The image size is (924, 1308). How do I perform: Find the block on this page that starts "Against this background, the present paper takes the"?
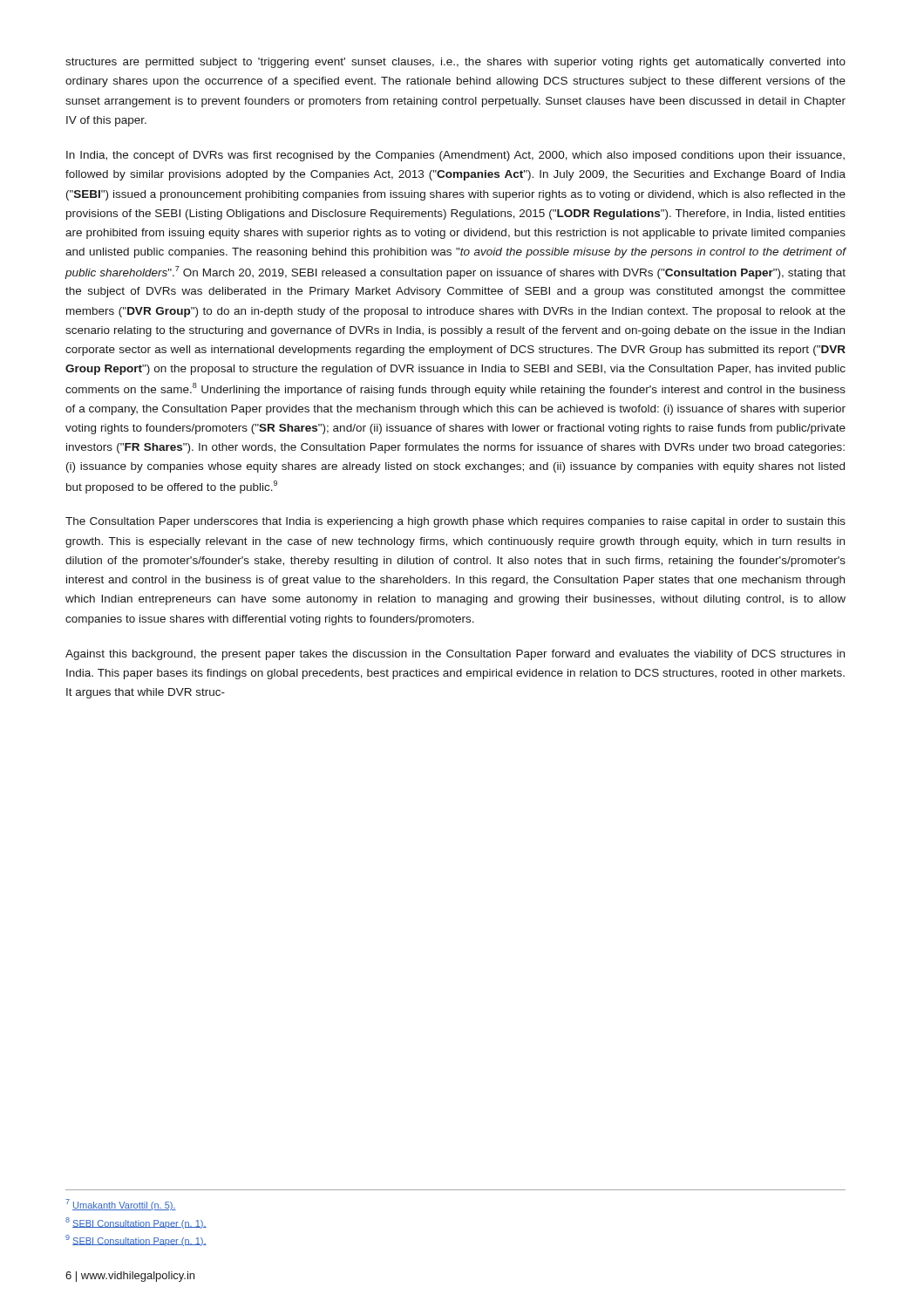(x=455, y=673)
